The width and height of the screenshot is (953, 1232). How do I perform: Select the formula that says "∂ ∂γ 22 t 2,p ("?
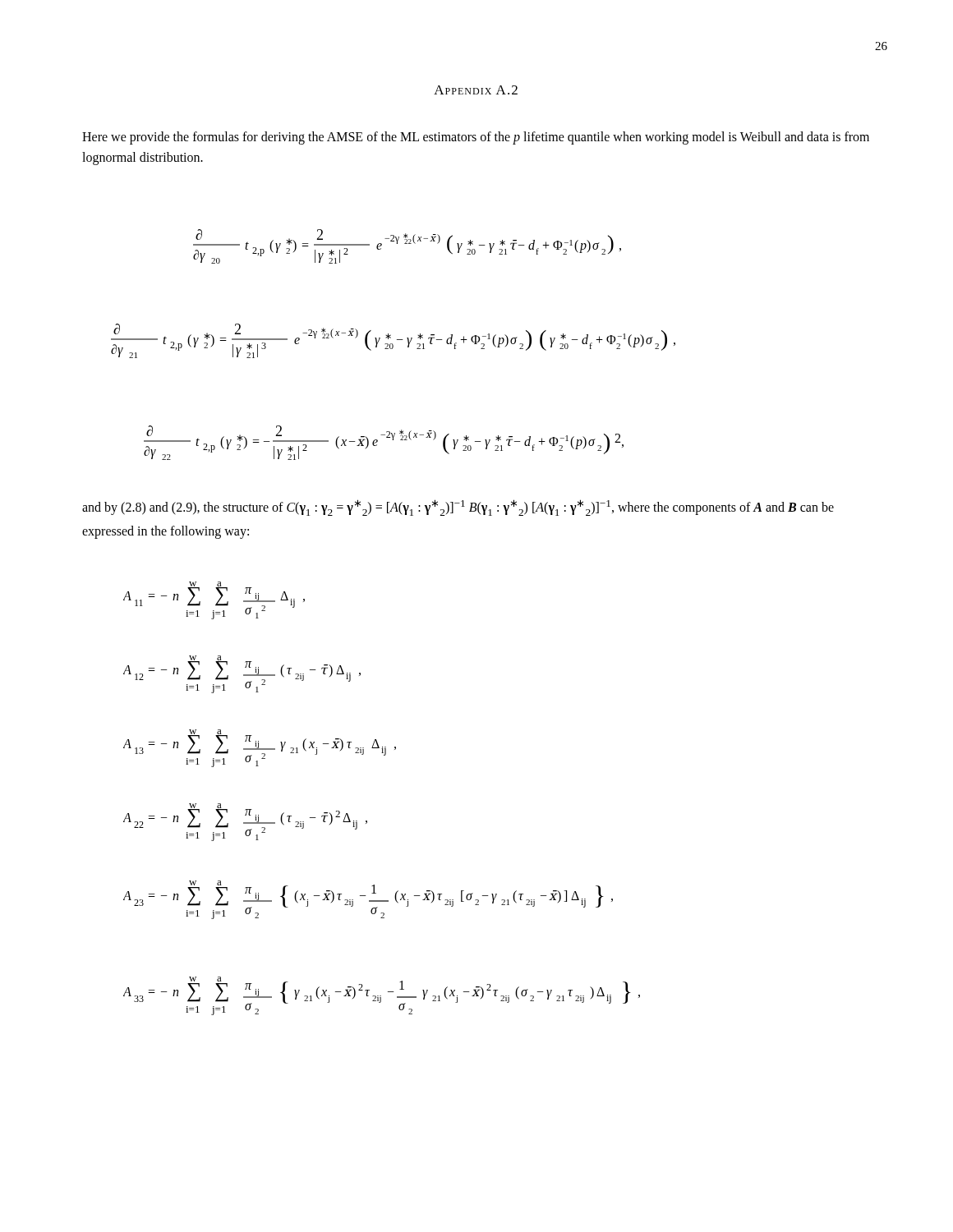(476, 439)
